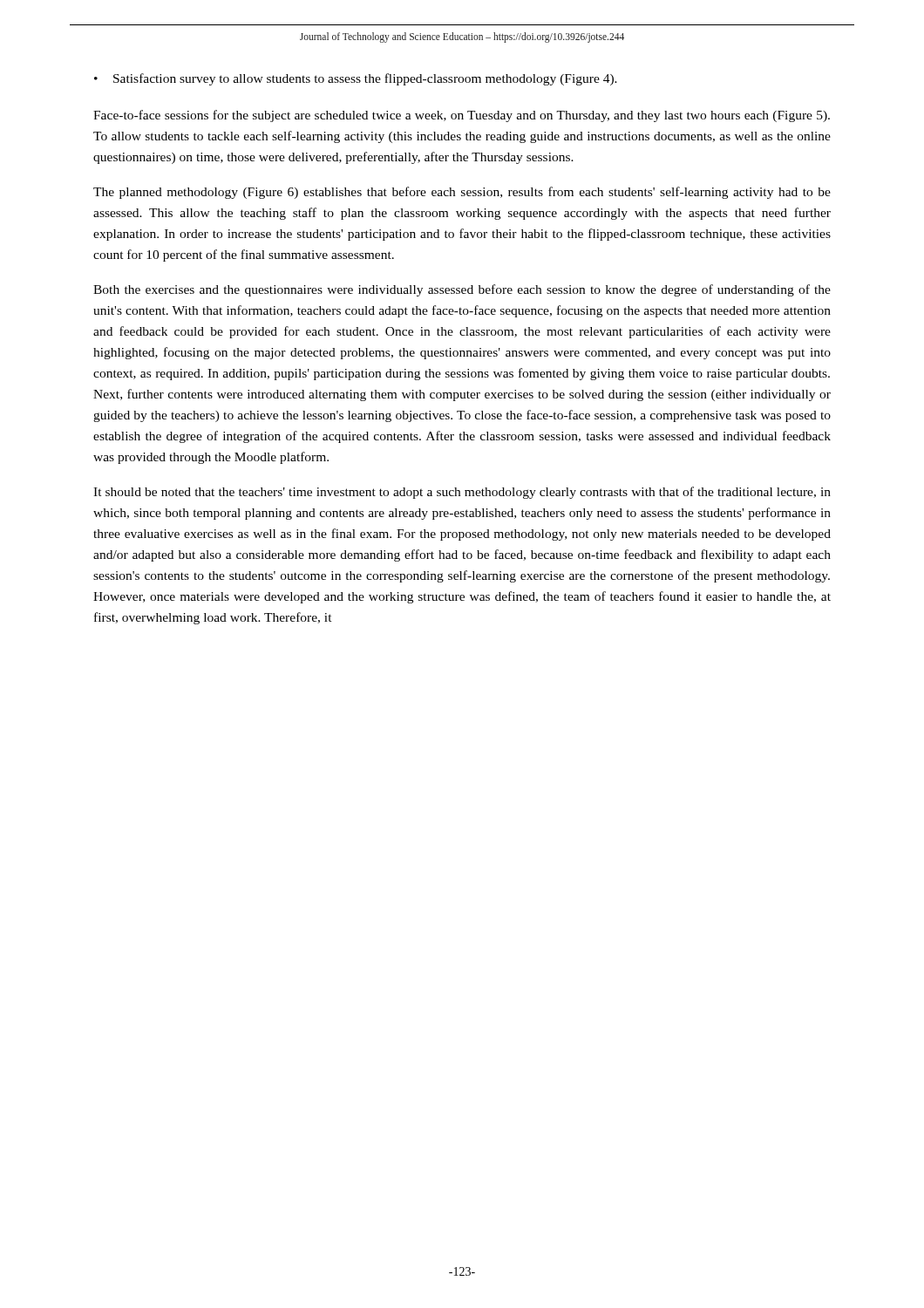Screen dimensions: 1308x924
Task: Click on the text starting "• Satisfaction survey"
Action: click(462, 78)
